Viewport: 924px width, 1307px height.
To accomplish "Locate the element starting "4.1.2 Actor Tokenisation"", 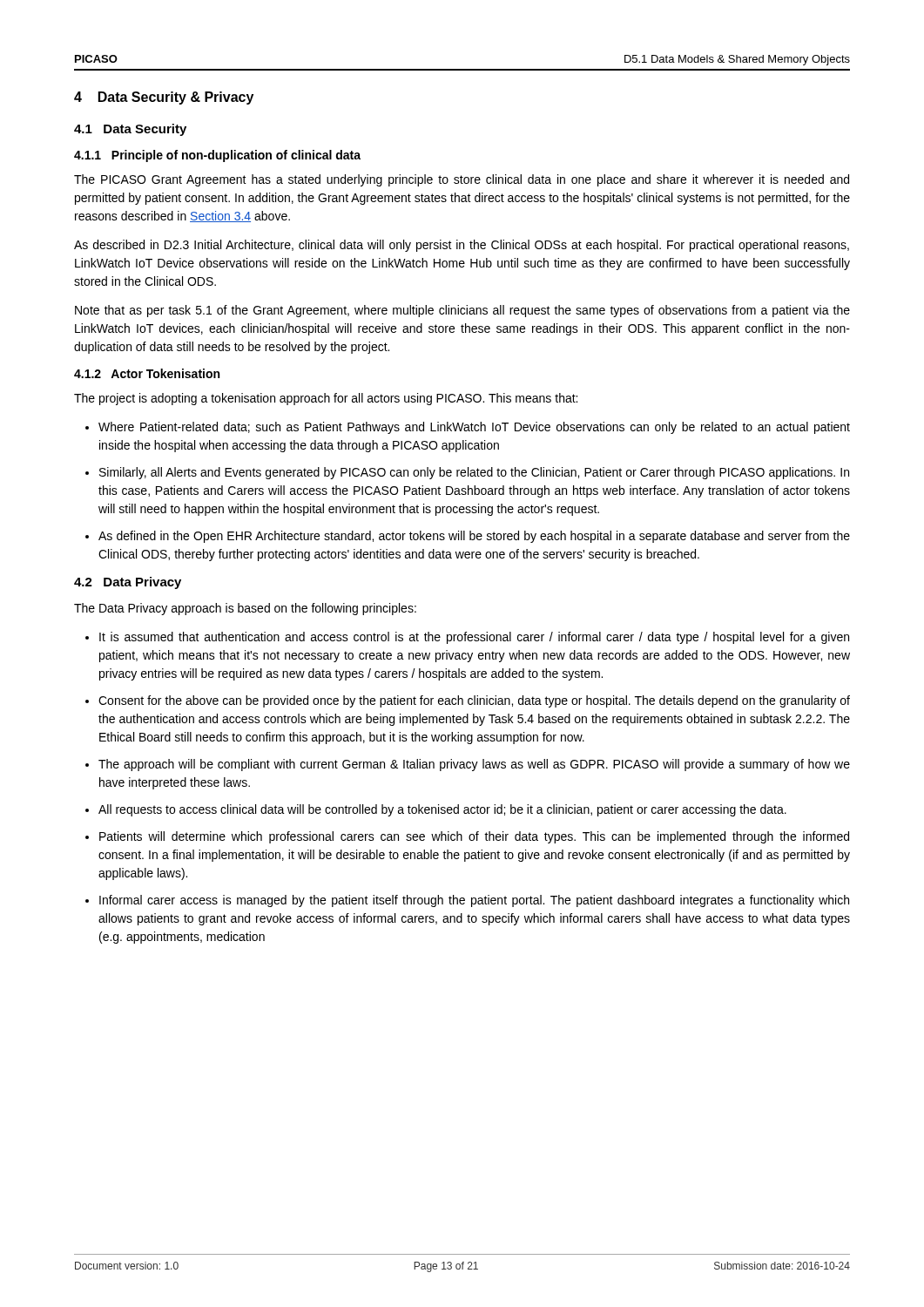I will [x=147, y=374].
